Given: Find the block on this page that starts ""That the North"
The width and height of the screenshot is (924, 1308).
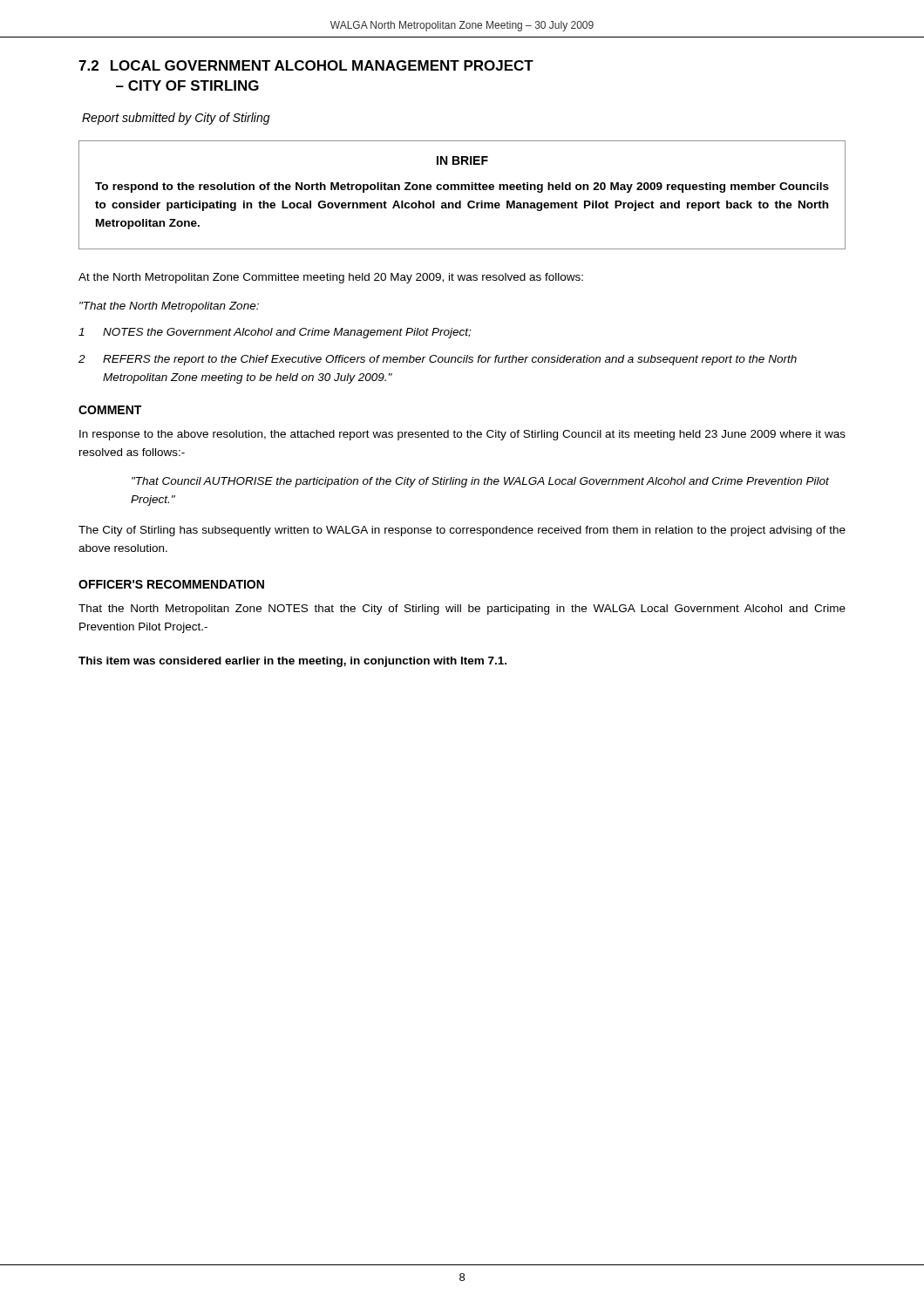Looking at the screenshot, I should pyautogui.click(x=169, y=305).
